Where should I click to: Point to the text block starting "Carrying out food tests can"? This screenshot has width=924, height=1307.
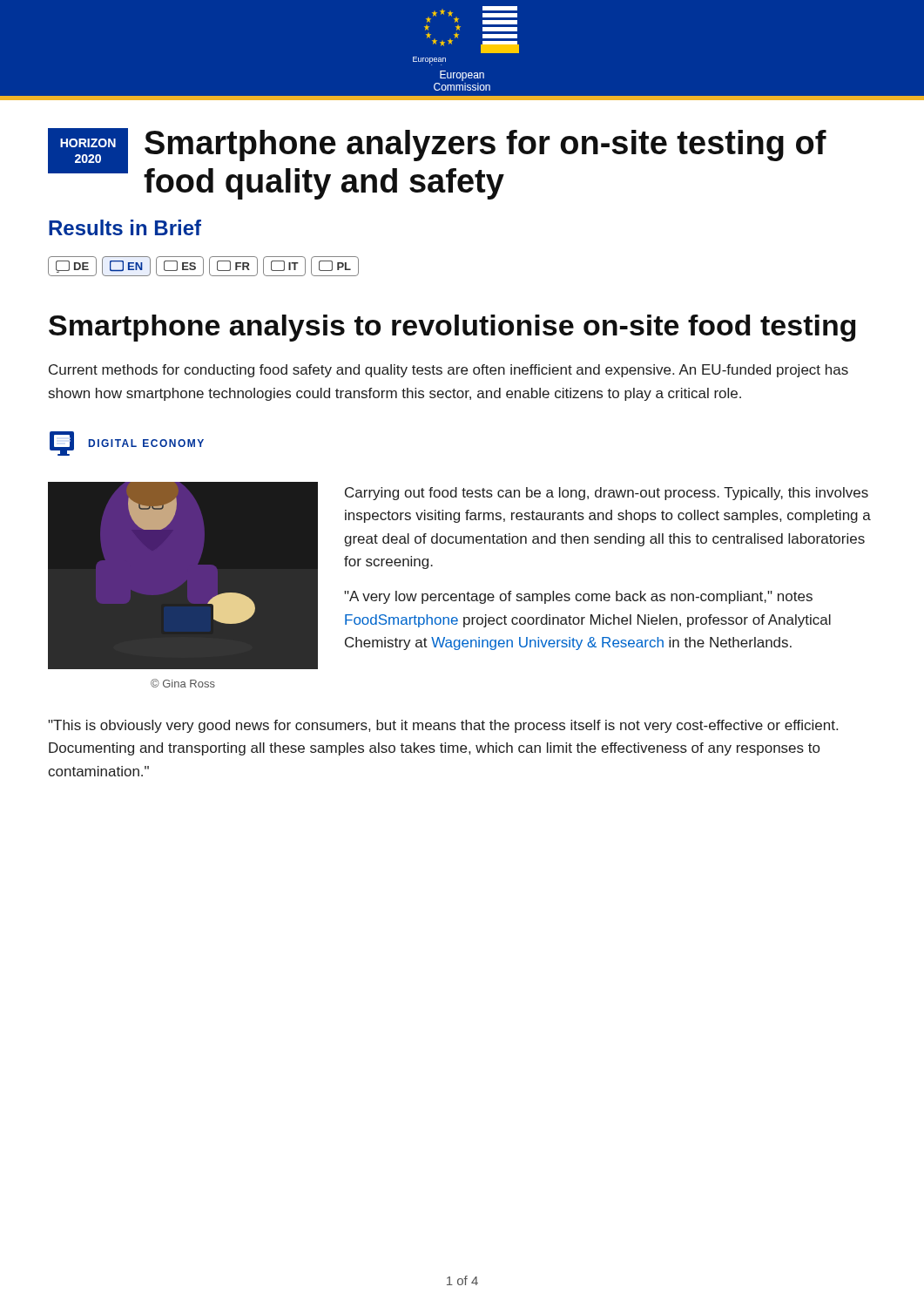[610, 528]
